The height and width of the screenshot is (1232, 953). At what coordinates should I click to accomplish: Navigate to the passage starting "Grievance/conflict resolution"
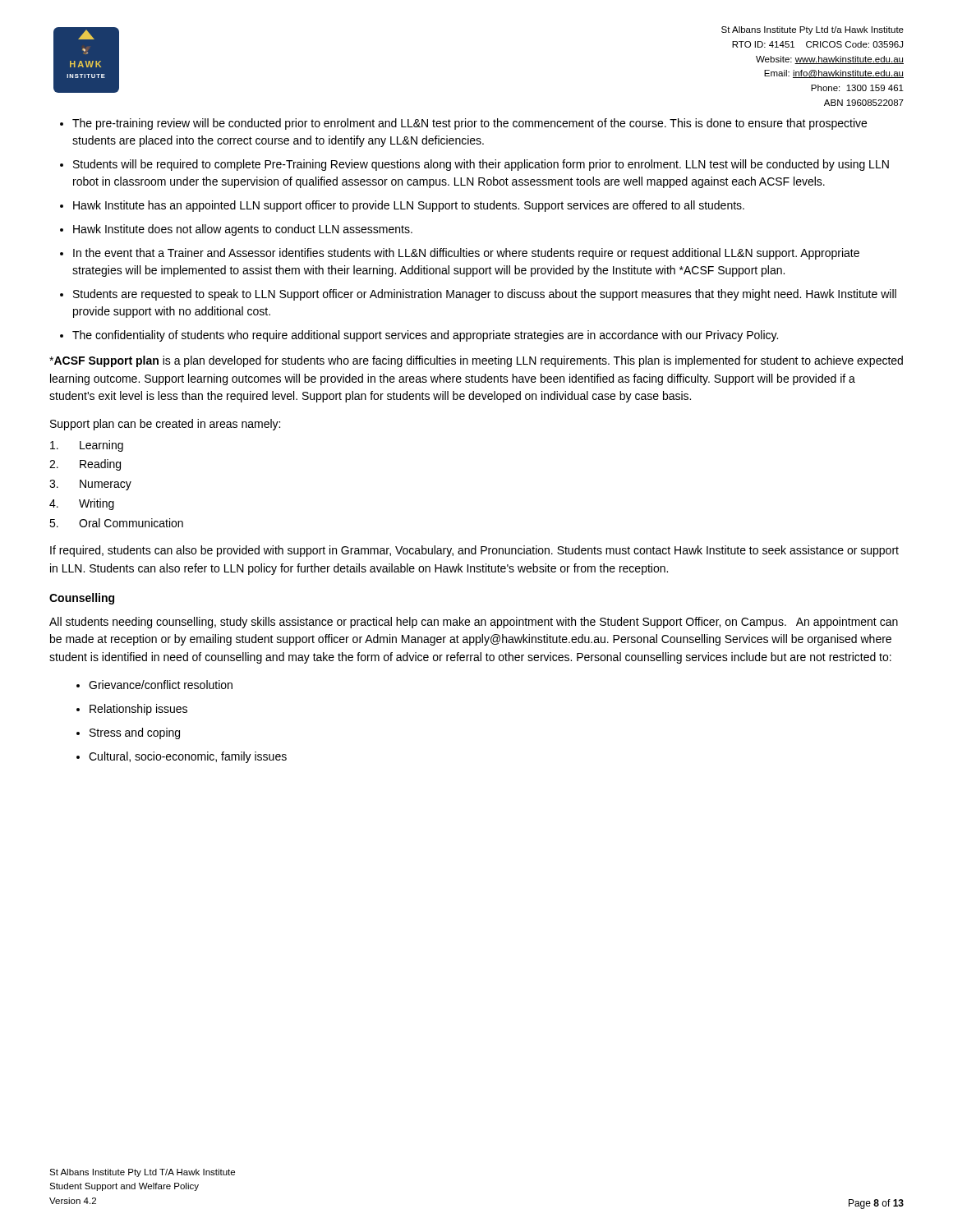point(161,685)
